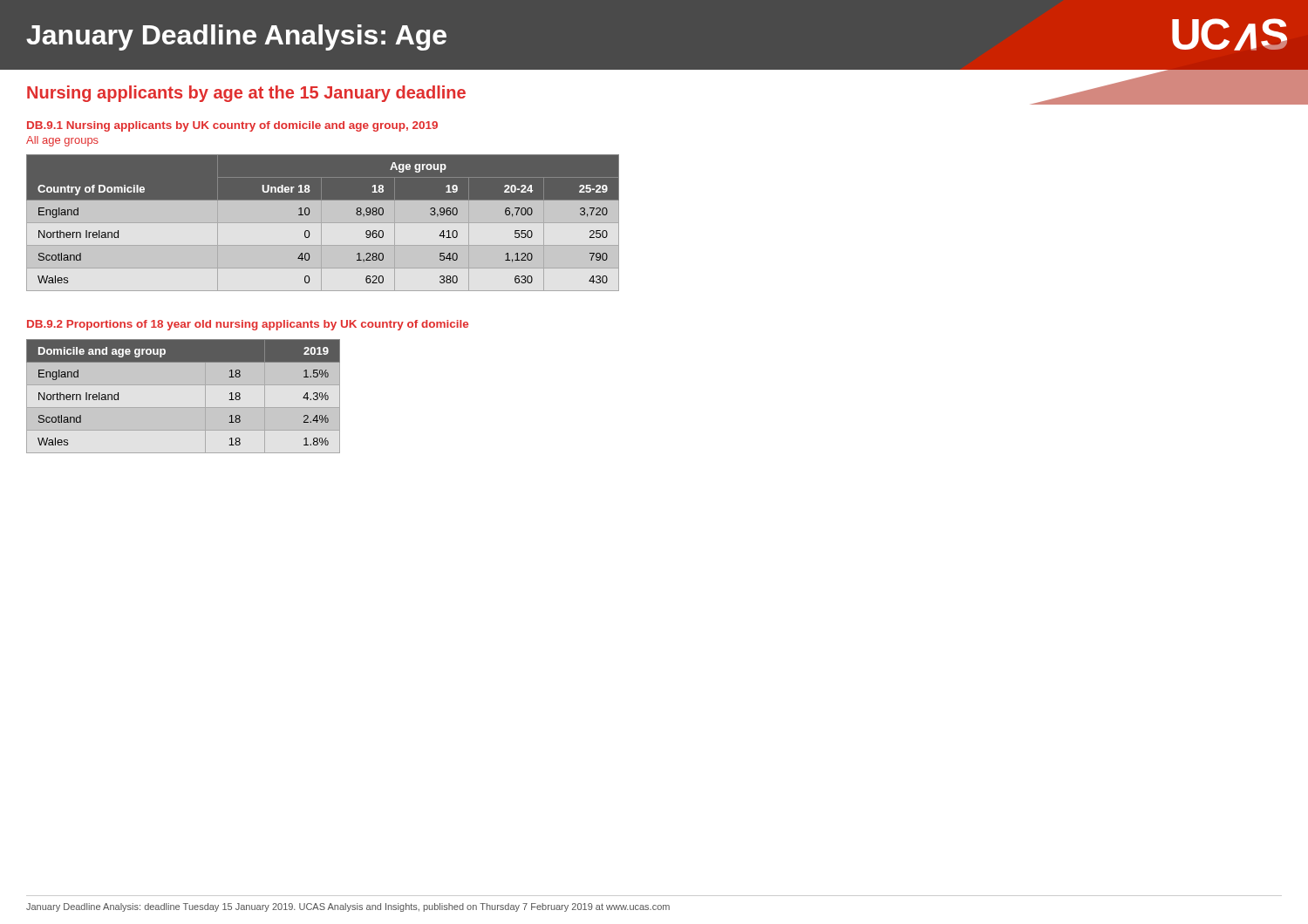The height and width of the screenshot is (924, 1308).
Task: Click on the table containing "Domicile and age group"
Action: 654,396
